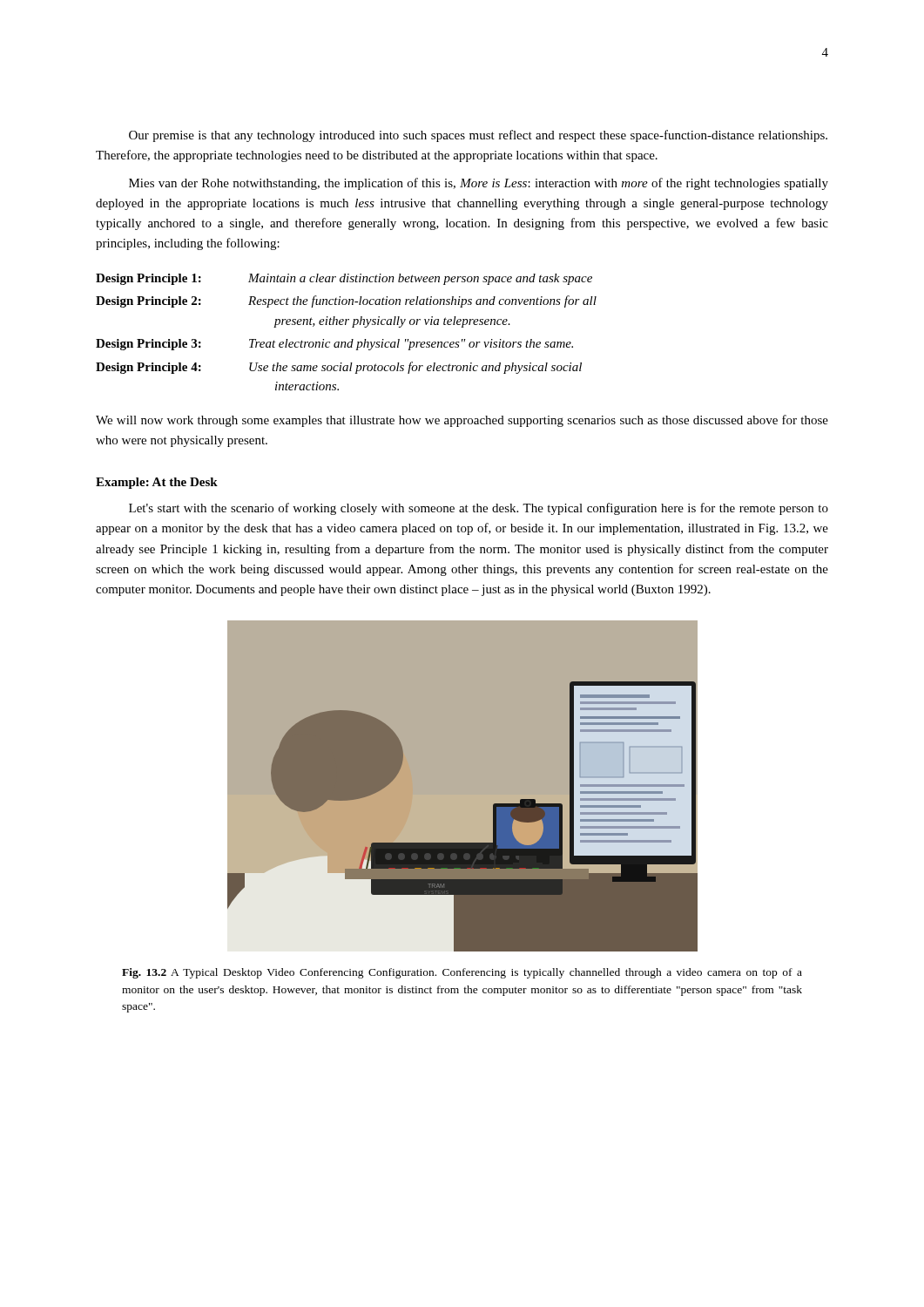Select the list item containing "Design Principle 1: Maintain a clear"

pos(462,278)
